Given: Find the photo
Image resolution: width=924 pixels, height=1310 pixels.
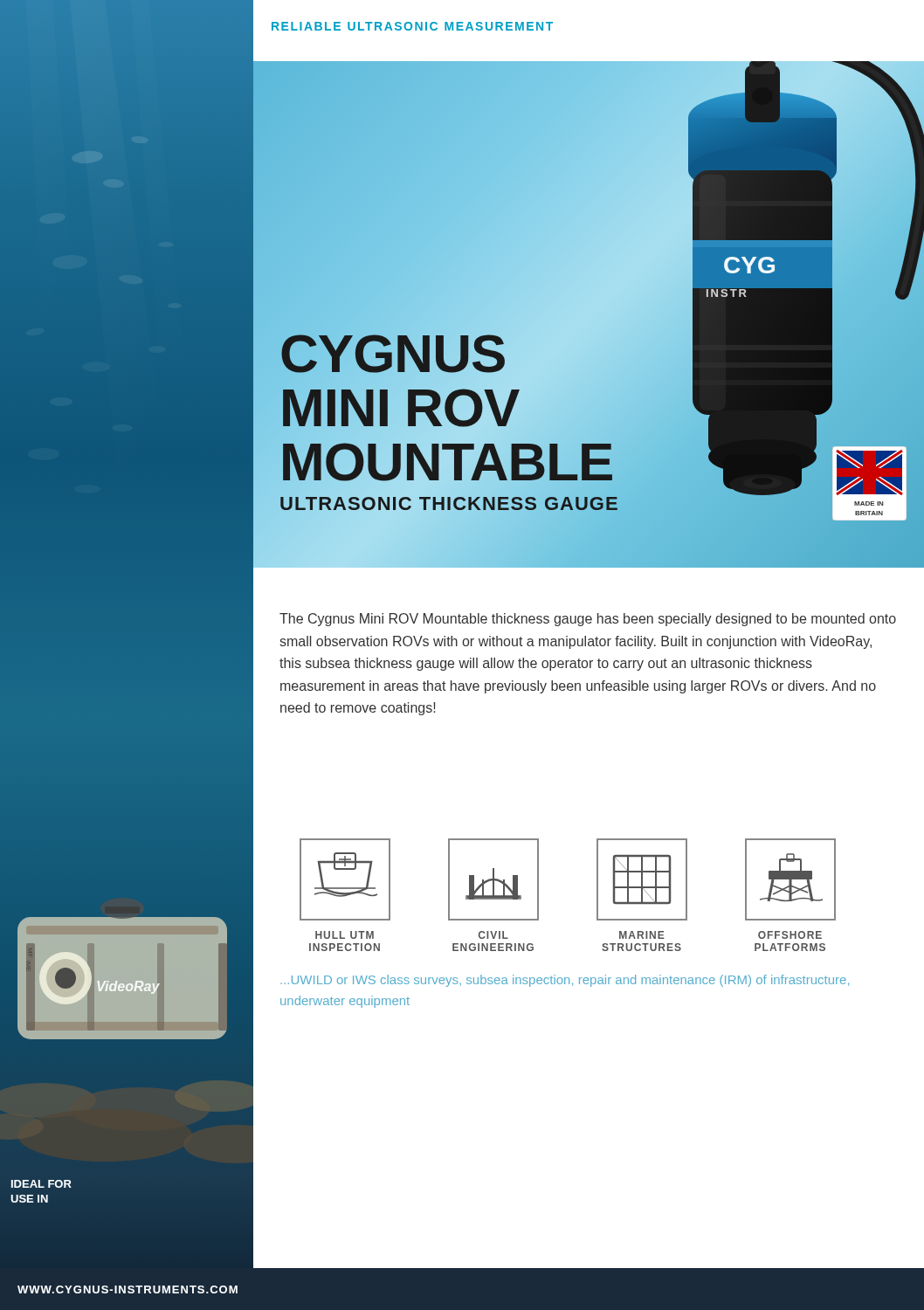Looking at the screenshot, I should tap(747, 293).
